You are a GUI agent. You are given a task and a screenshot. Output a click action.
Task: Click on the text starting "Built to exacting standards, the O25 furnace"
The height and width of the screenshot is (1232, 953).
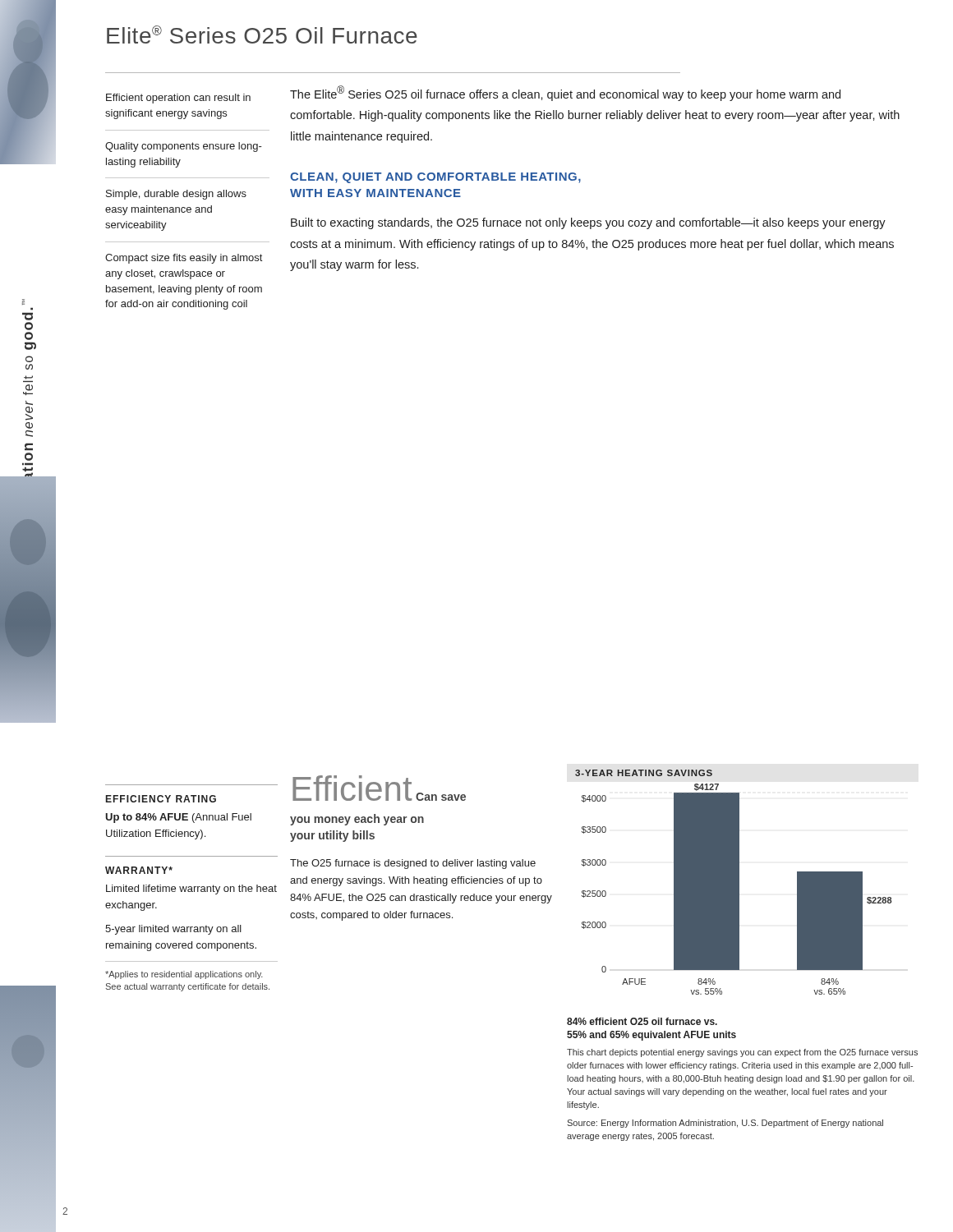coord(592,244)
